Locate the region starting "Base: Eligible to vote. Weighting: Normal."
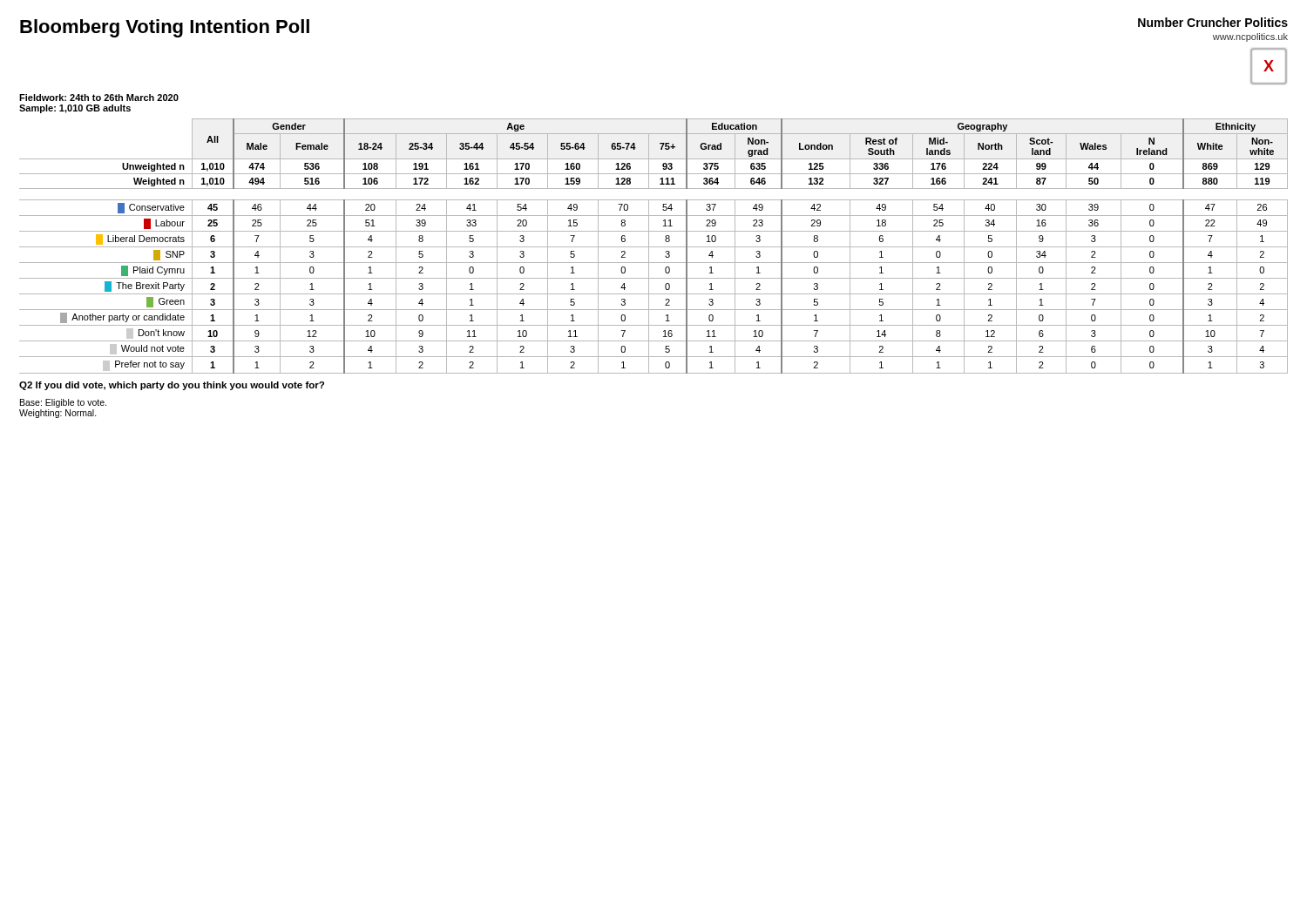This screenshot has width=1307, height=924. click(63, 407)
